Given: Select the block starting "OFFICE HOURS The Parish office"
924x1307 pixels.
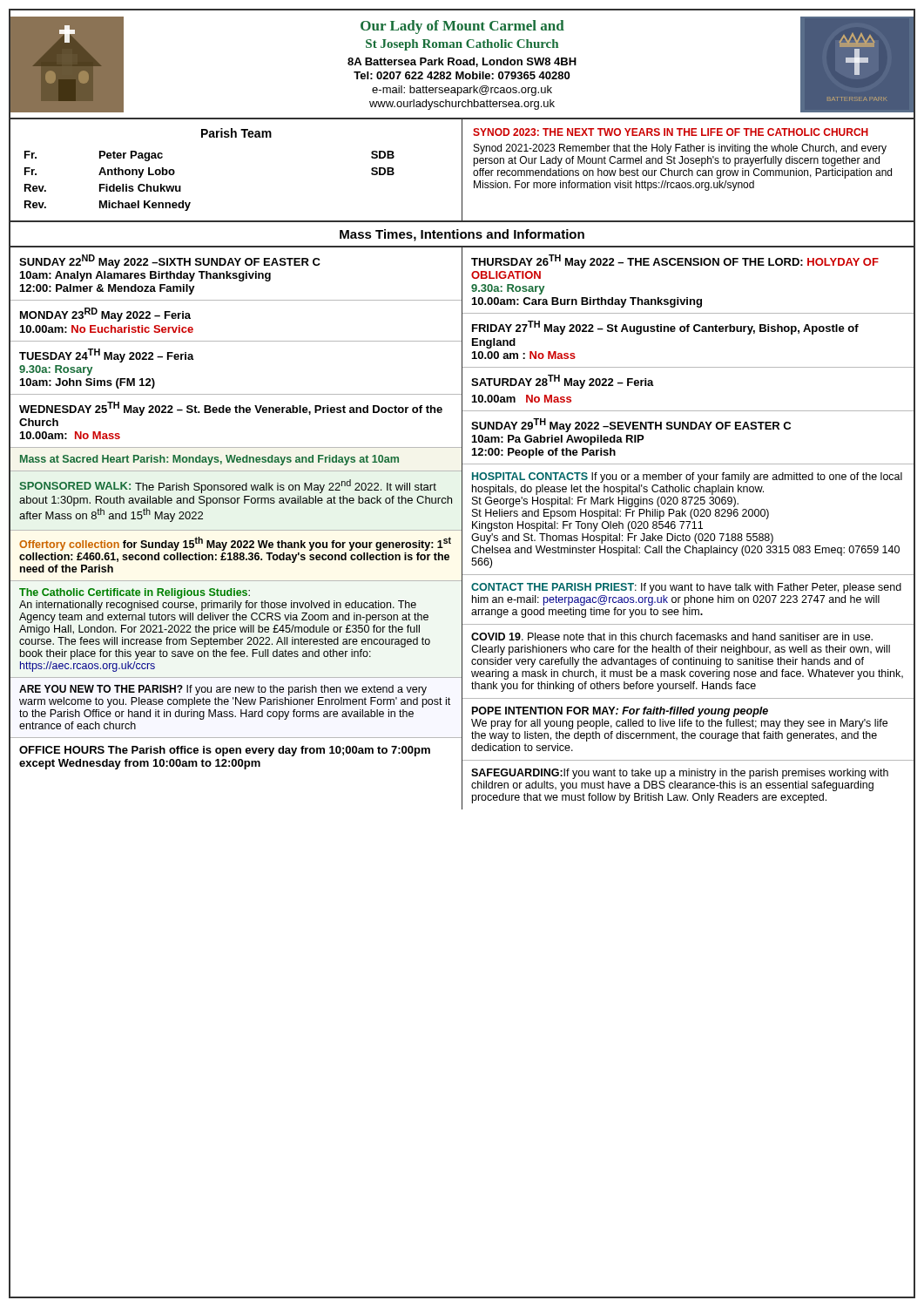Looking at the screenshot, I should coord(236,756).
